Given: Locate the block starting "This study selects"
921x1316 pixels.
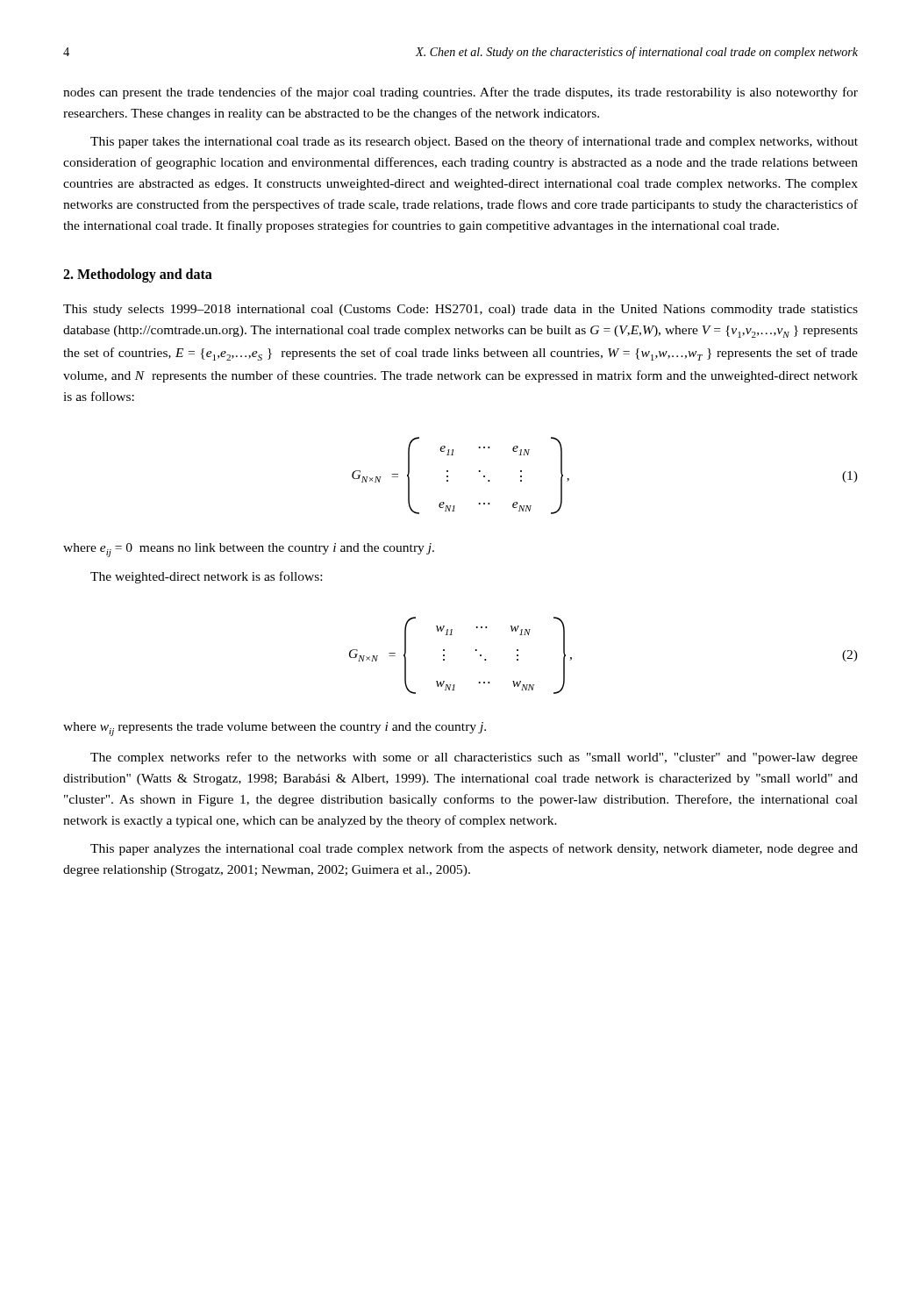Looking at the screenshot, I should 460,353.
